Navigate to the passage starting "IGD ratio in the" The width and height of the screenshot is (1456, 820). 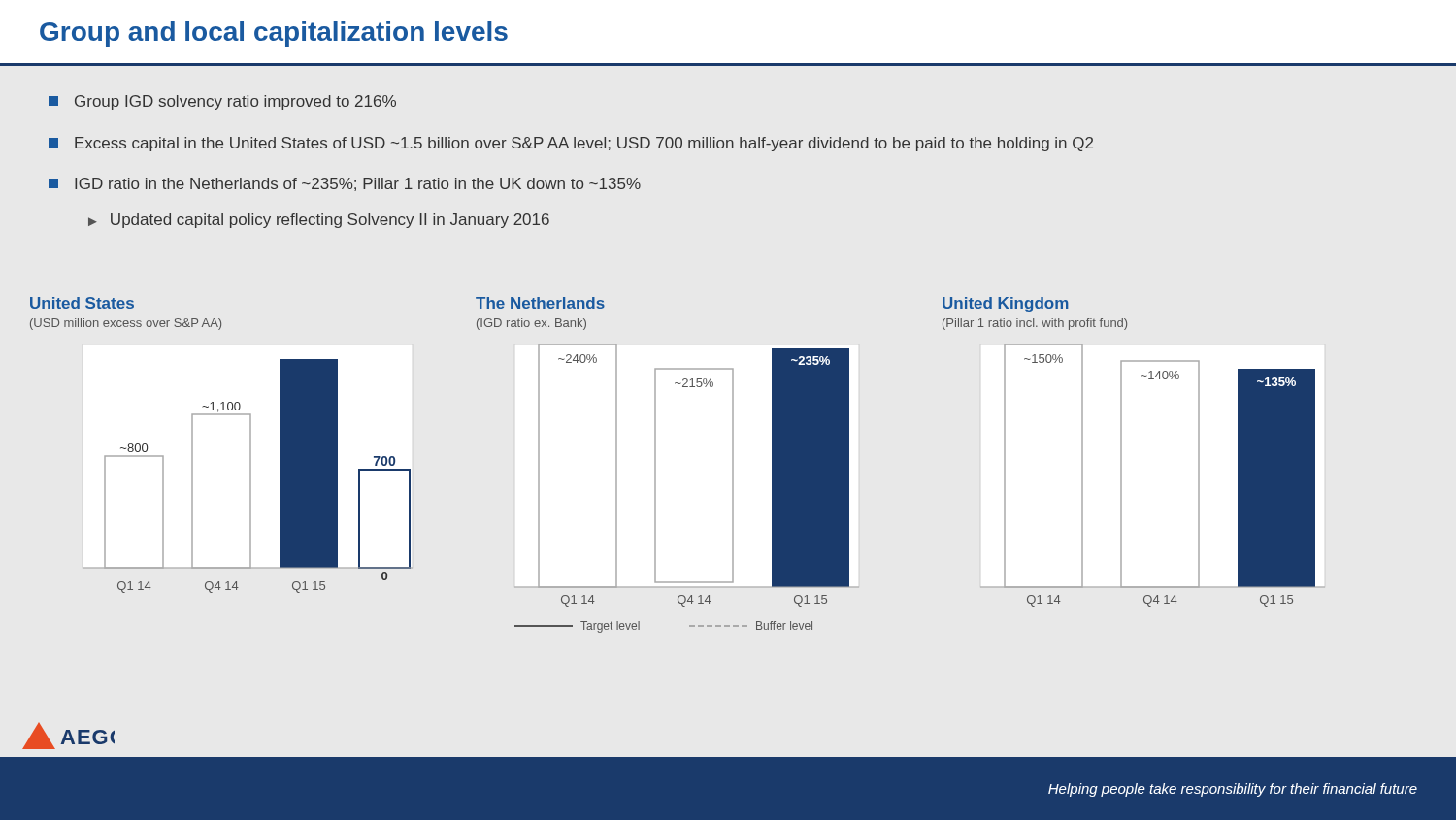[x=345, y=185]
